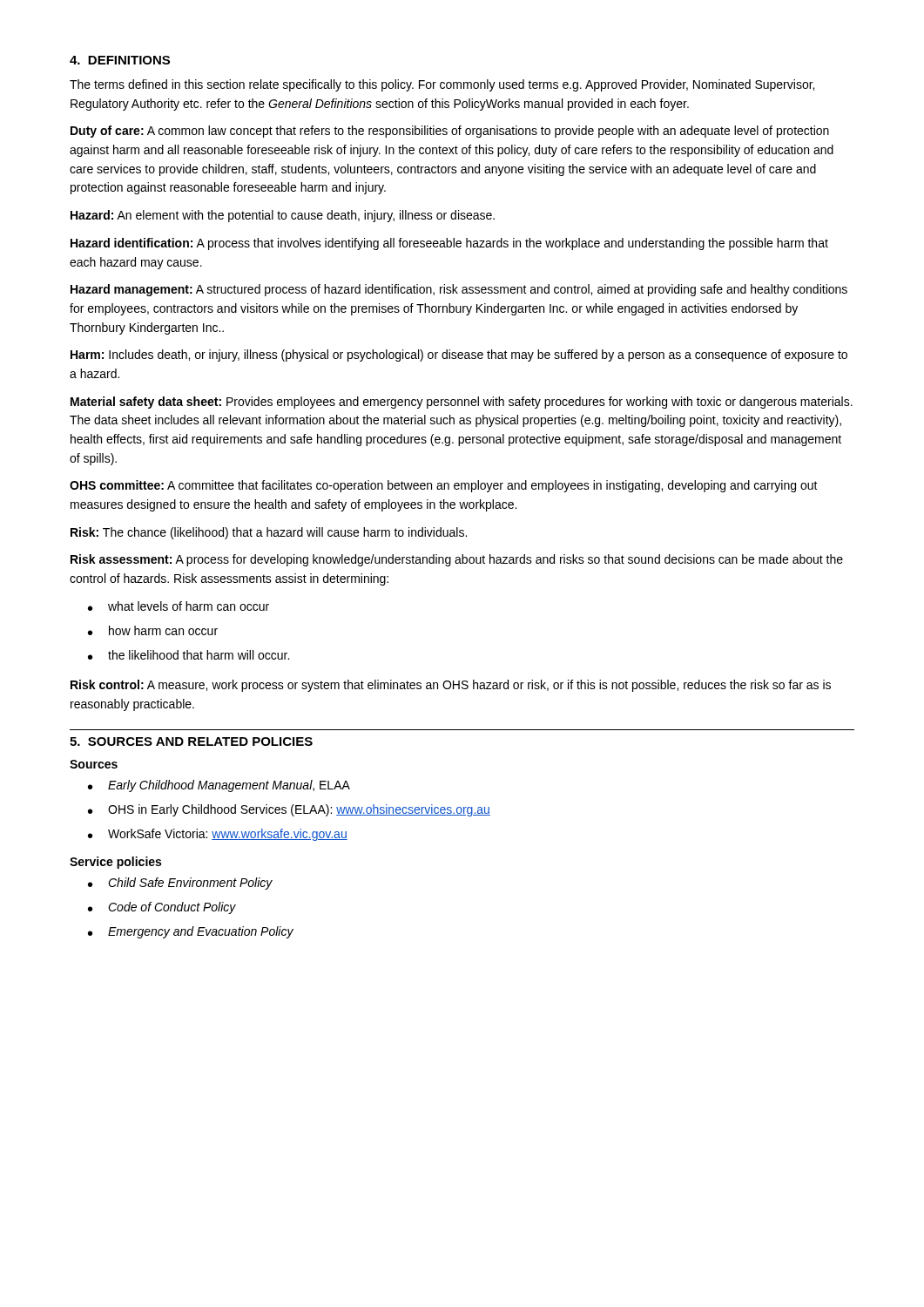Screen dimensions: 1307x924
Task: Click on the text block that reads "Hazard: An element"
Action: 283,215
